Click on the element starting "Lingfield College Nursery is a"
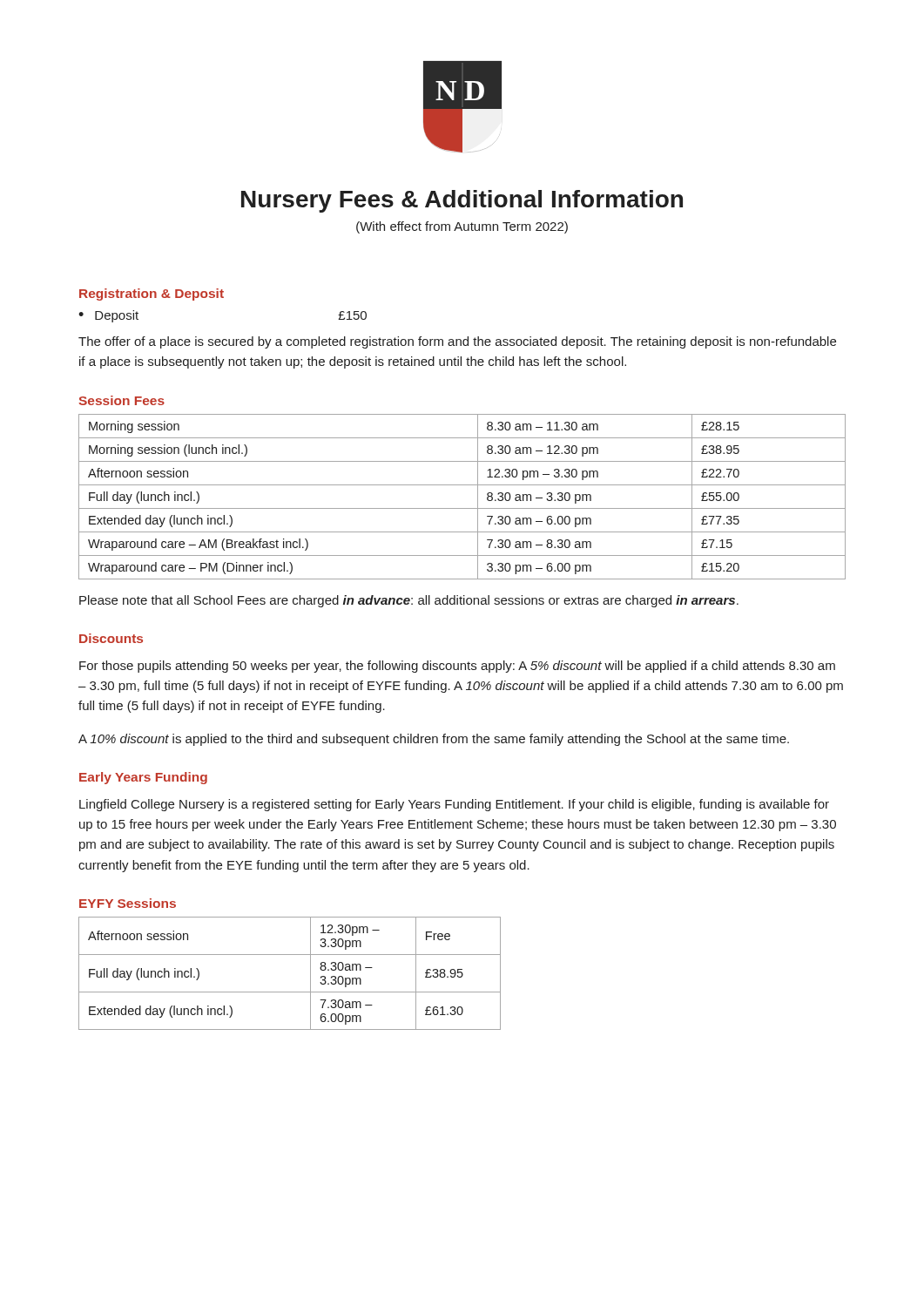Viewport: 924px width, 1307px height. tap(457, 834)
